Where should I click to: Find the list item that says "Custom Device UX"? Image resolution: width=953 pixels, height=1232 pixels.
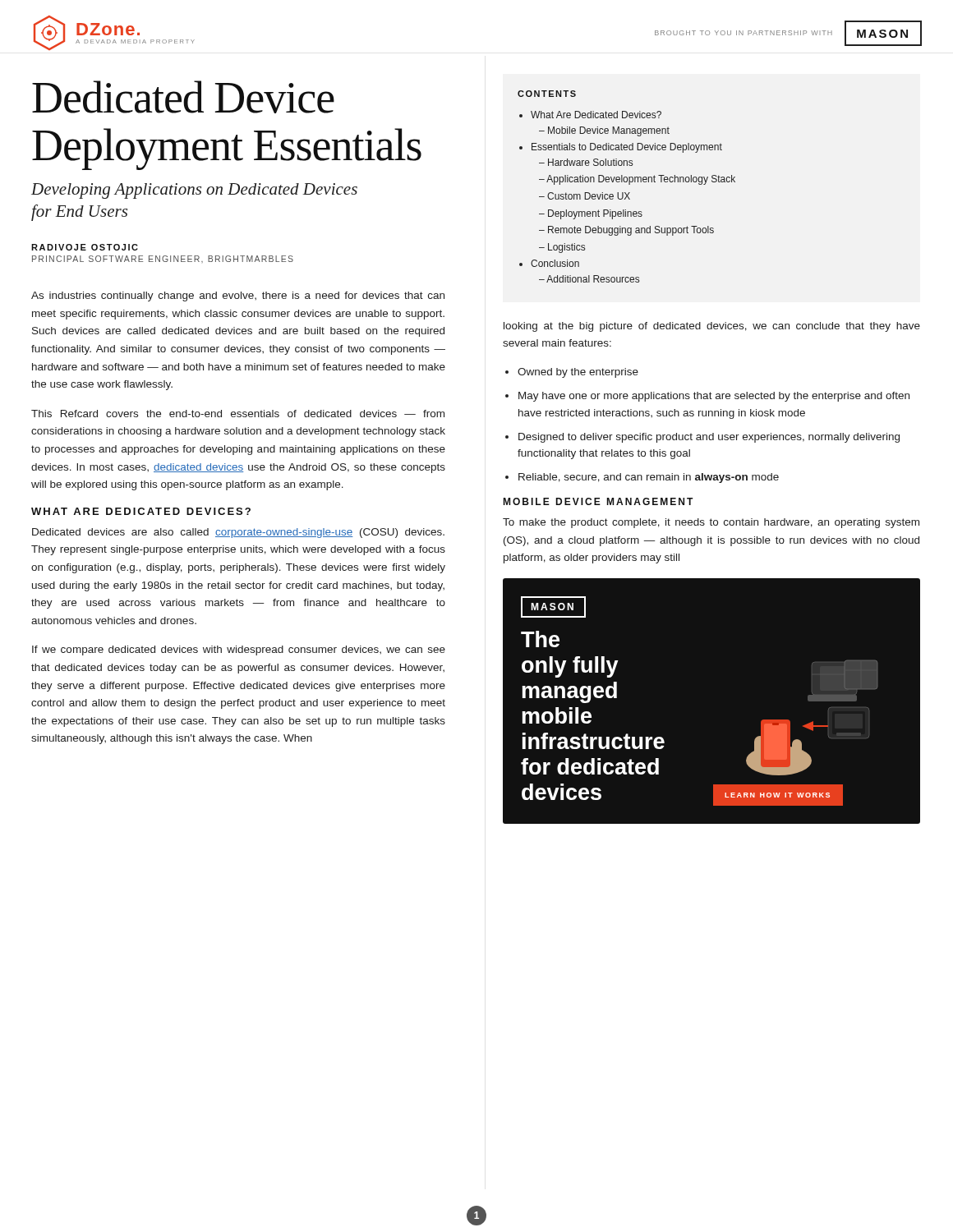click(x=589, y=196)
